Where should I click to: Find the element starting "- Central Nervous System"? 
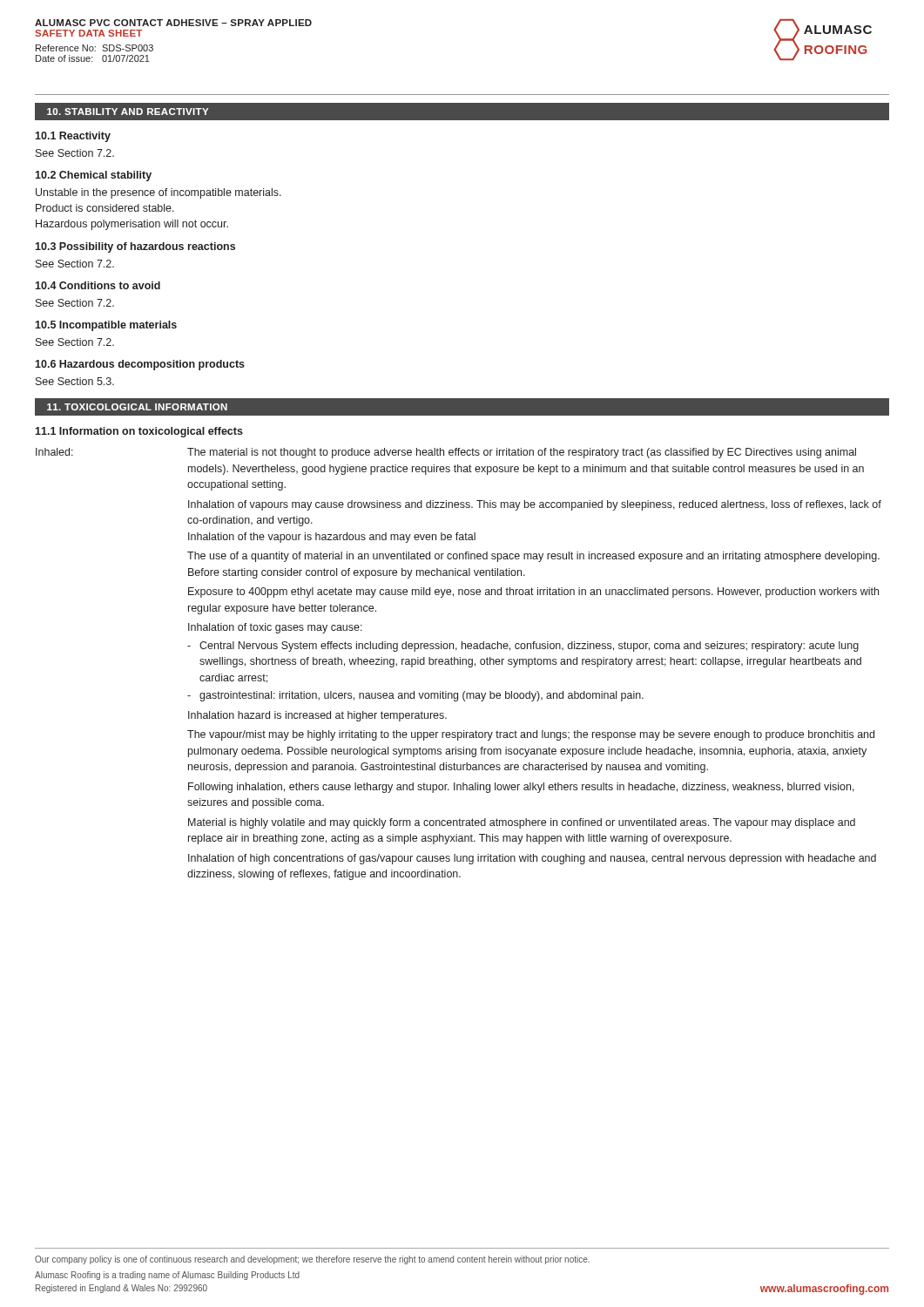538,662
